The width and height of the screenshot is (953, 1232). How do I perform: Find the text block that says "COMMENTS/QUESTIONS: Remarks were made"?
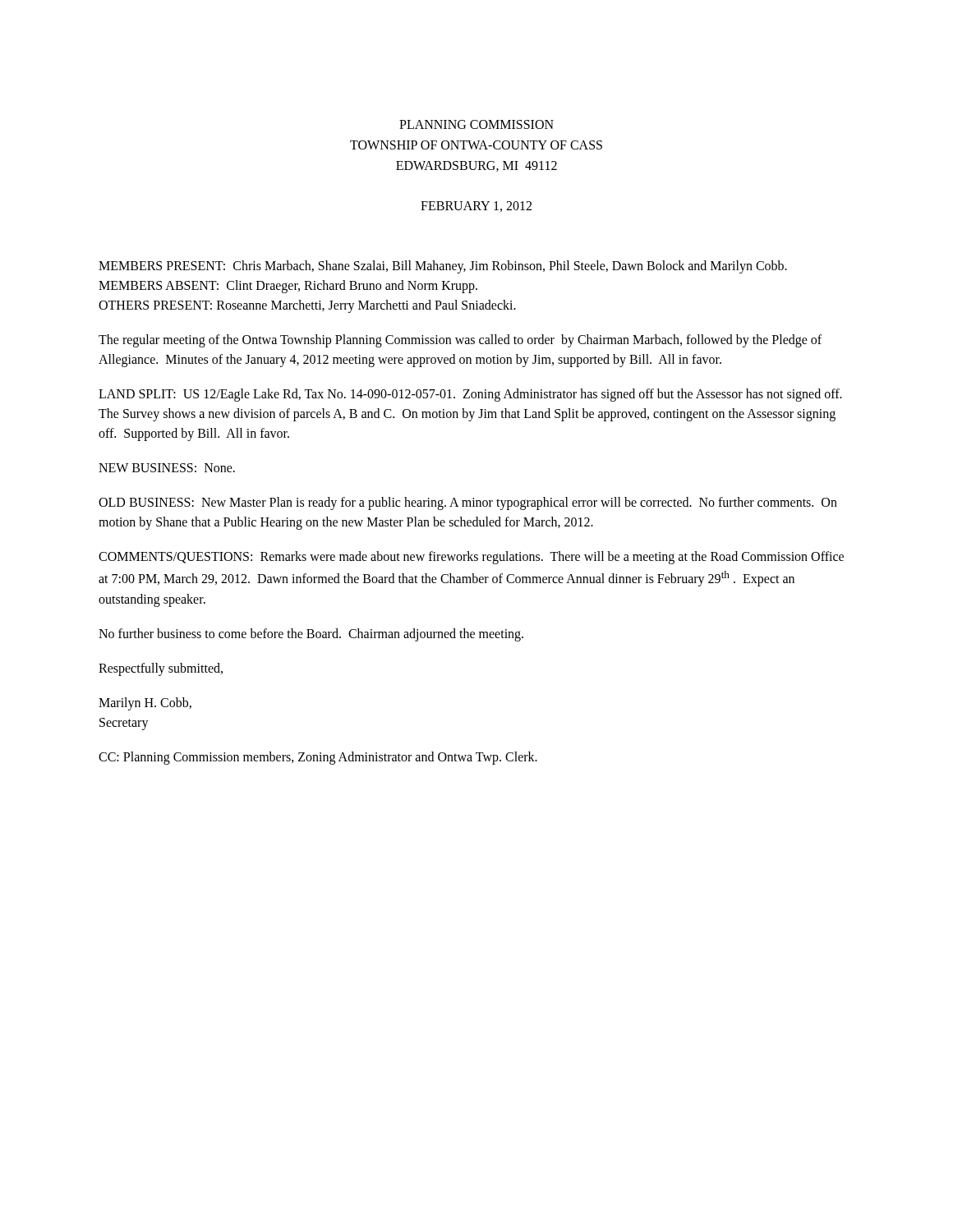[x=471, y=578]
